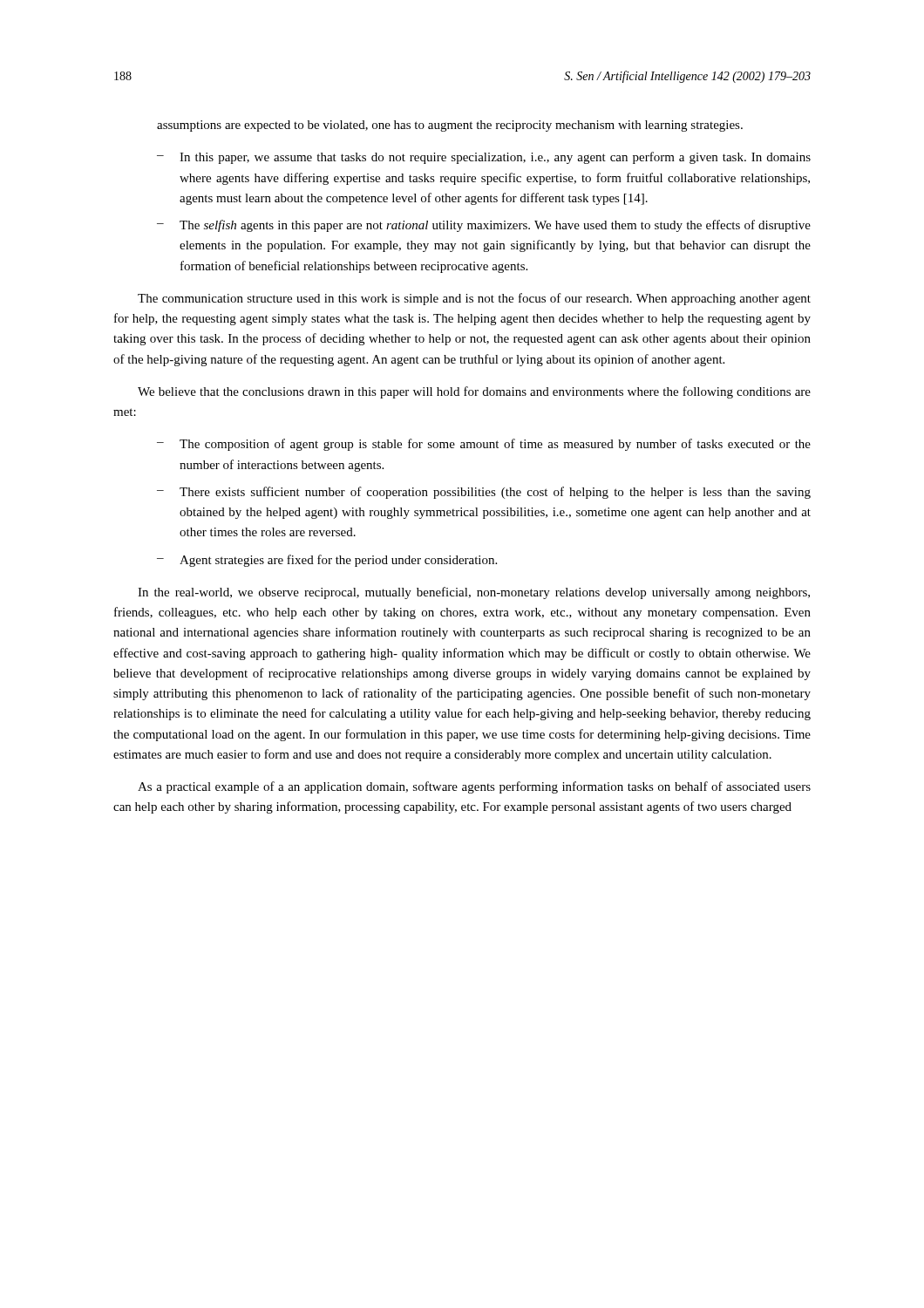The width and height of the screenshot is (924, 1308).
Task: Click on the text block starting "The communication structure used in this"
Action: tap(462, 329)
